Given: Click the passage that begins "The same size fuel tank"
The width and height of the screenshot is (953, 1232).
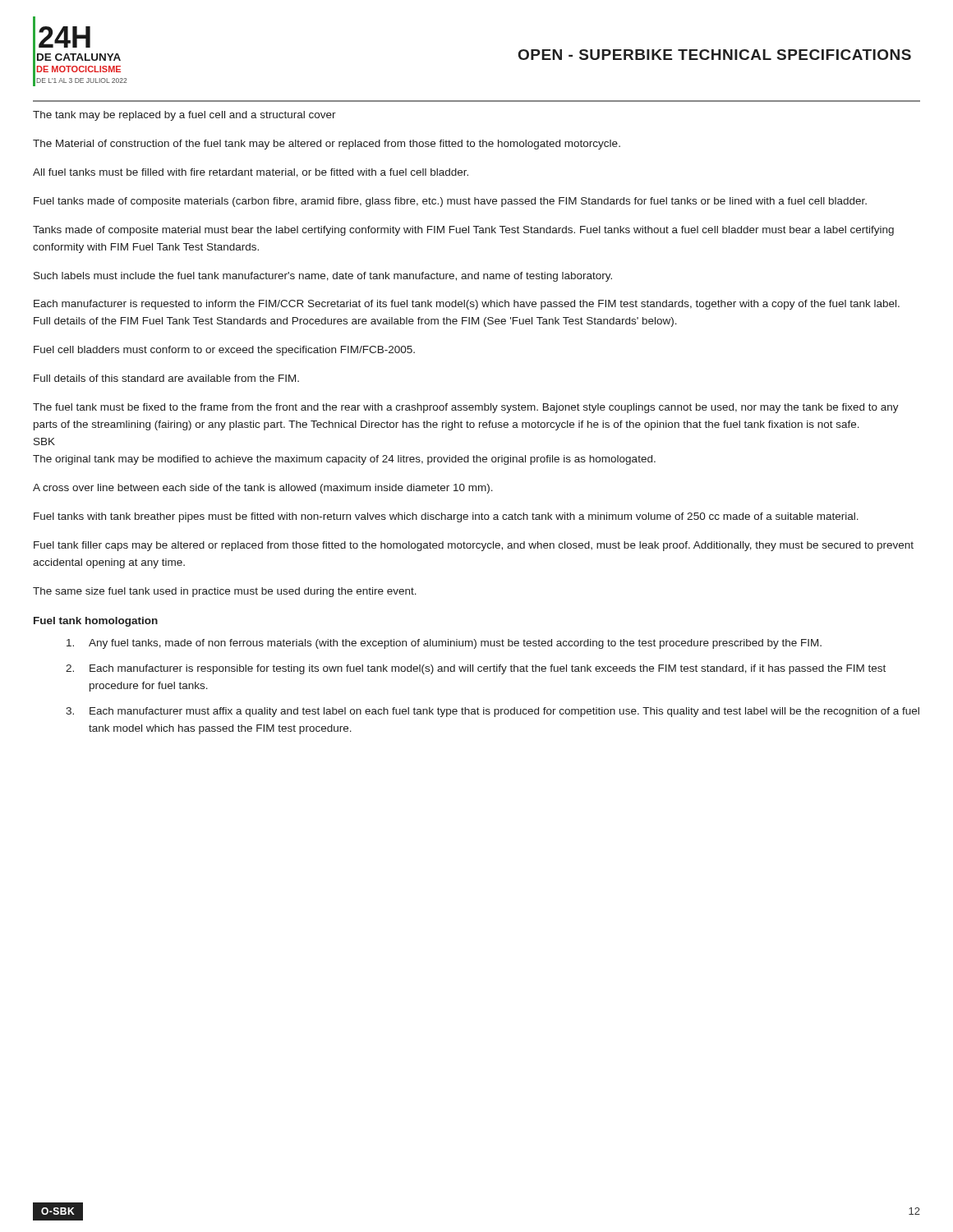Looking at the screenshot, I should tap(225, 590).
